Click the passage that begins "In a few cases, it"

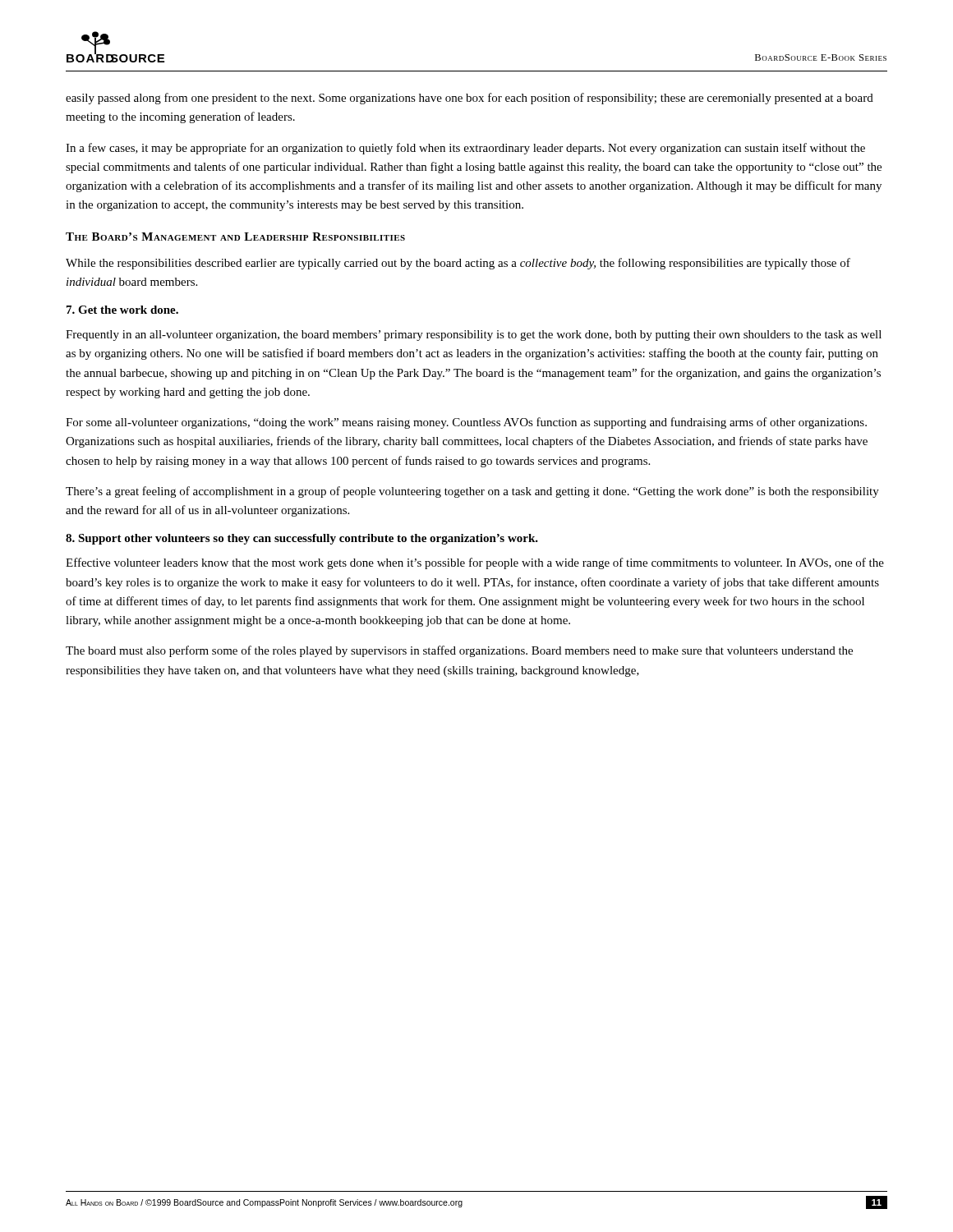[474, 176]
